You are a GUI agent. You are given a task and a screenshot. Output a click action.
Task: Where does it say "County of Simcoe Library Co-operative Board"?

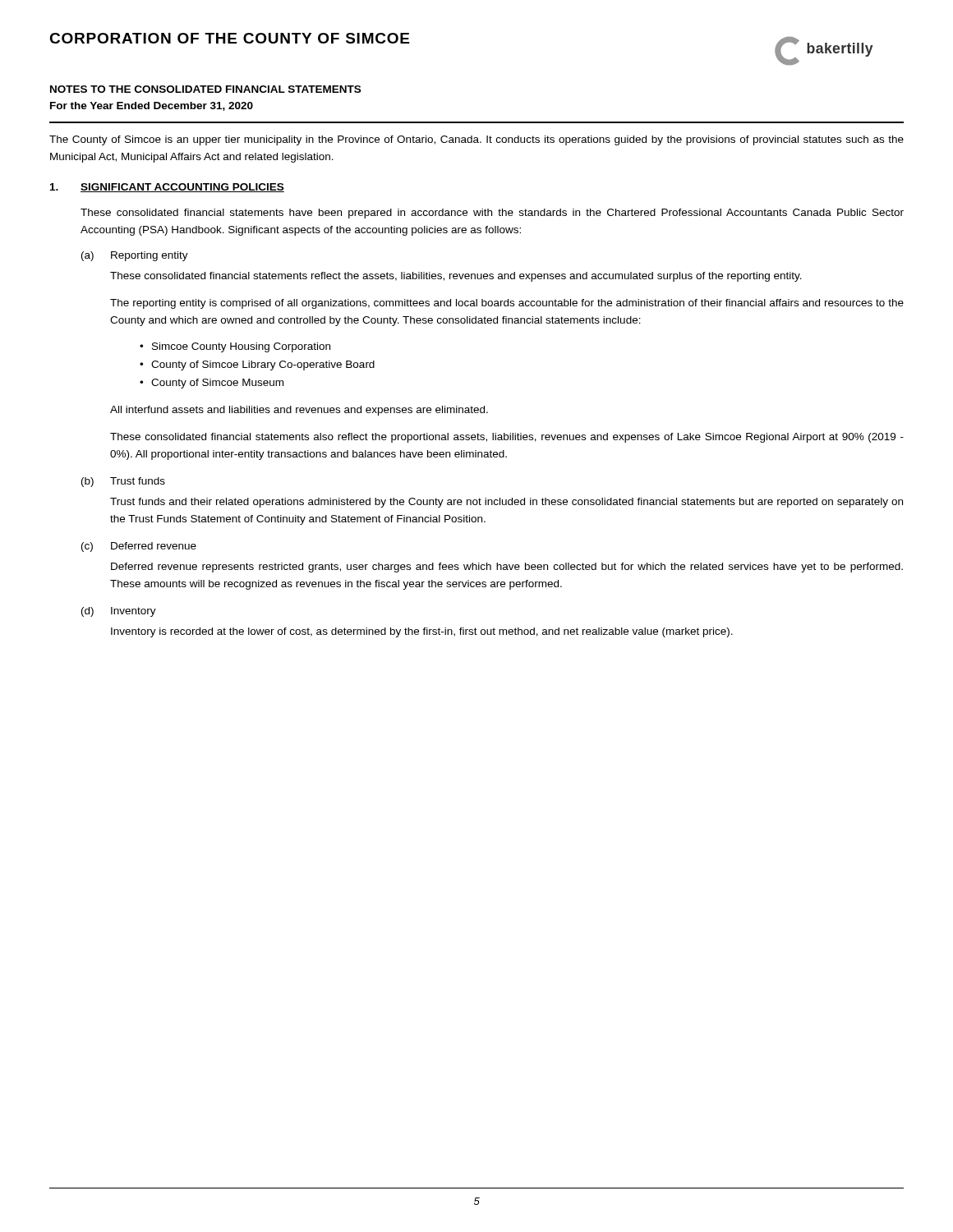(x=263, y=365)
